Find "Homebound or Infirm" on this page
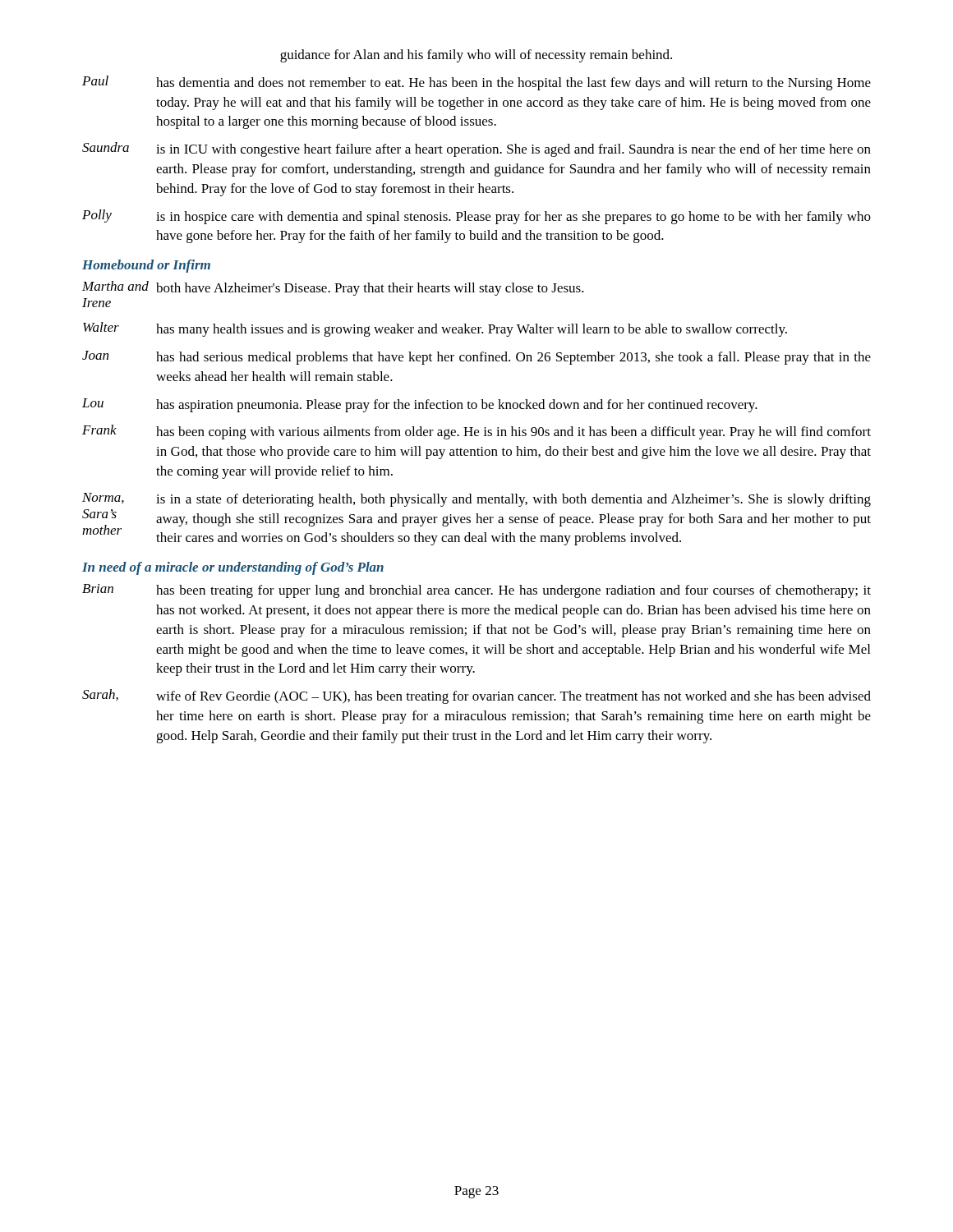This screenshot has width=953, height=1232. click(x=147, y=265)
